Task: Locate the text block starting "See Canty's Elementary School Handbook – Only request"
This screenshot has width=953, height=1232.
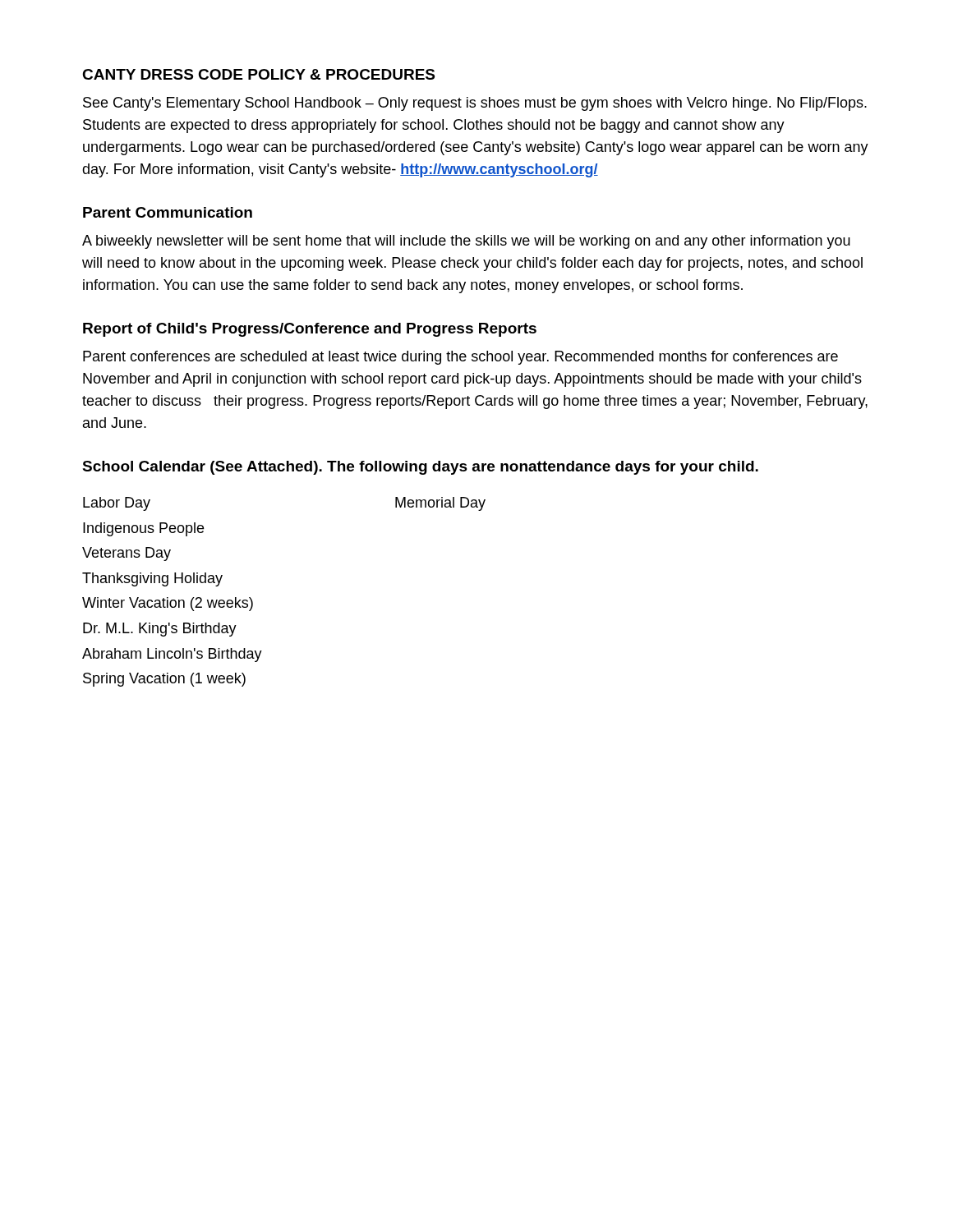Action: [475, 136]
